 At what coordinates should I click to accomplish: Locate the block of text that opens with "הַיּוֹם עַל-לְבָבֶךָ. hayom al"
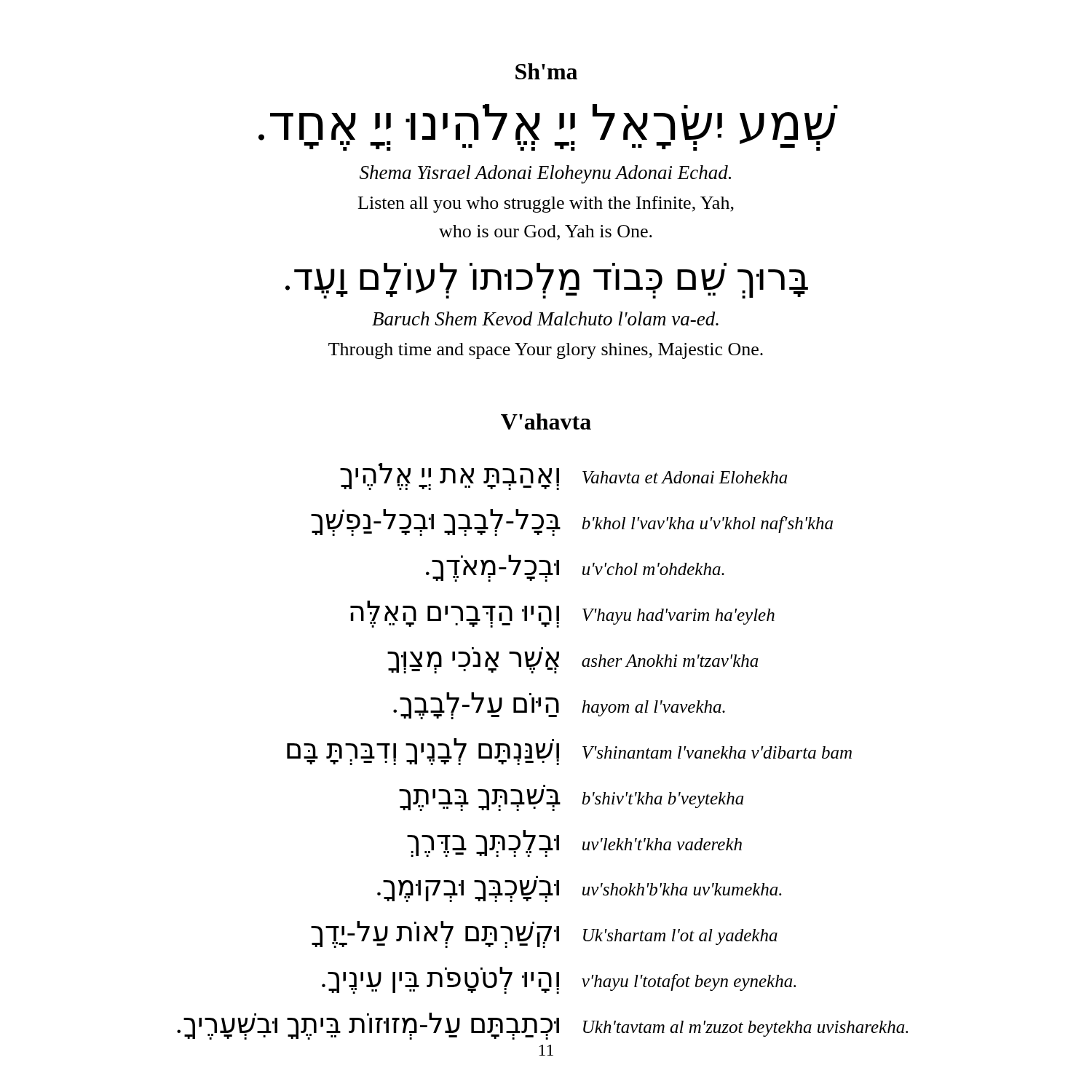point(546,703)
